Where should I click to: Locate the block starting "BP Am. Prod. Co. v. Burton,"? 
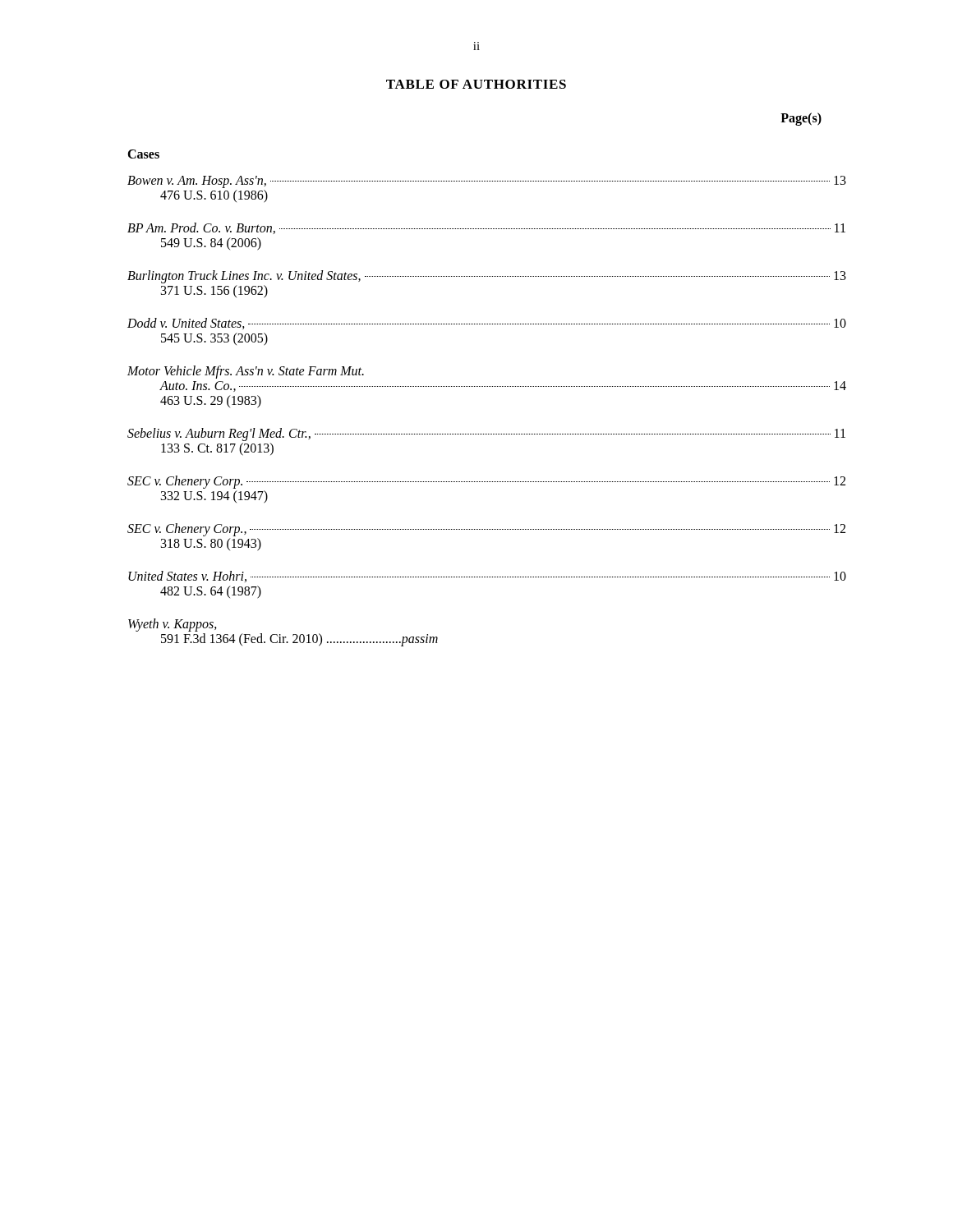point(487,236)
